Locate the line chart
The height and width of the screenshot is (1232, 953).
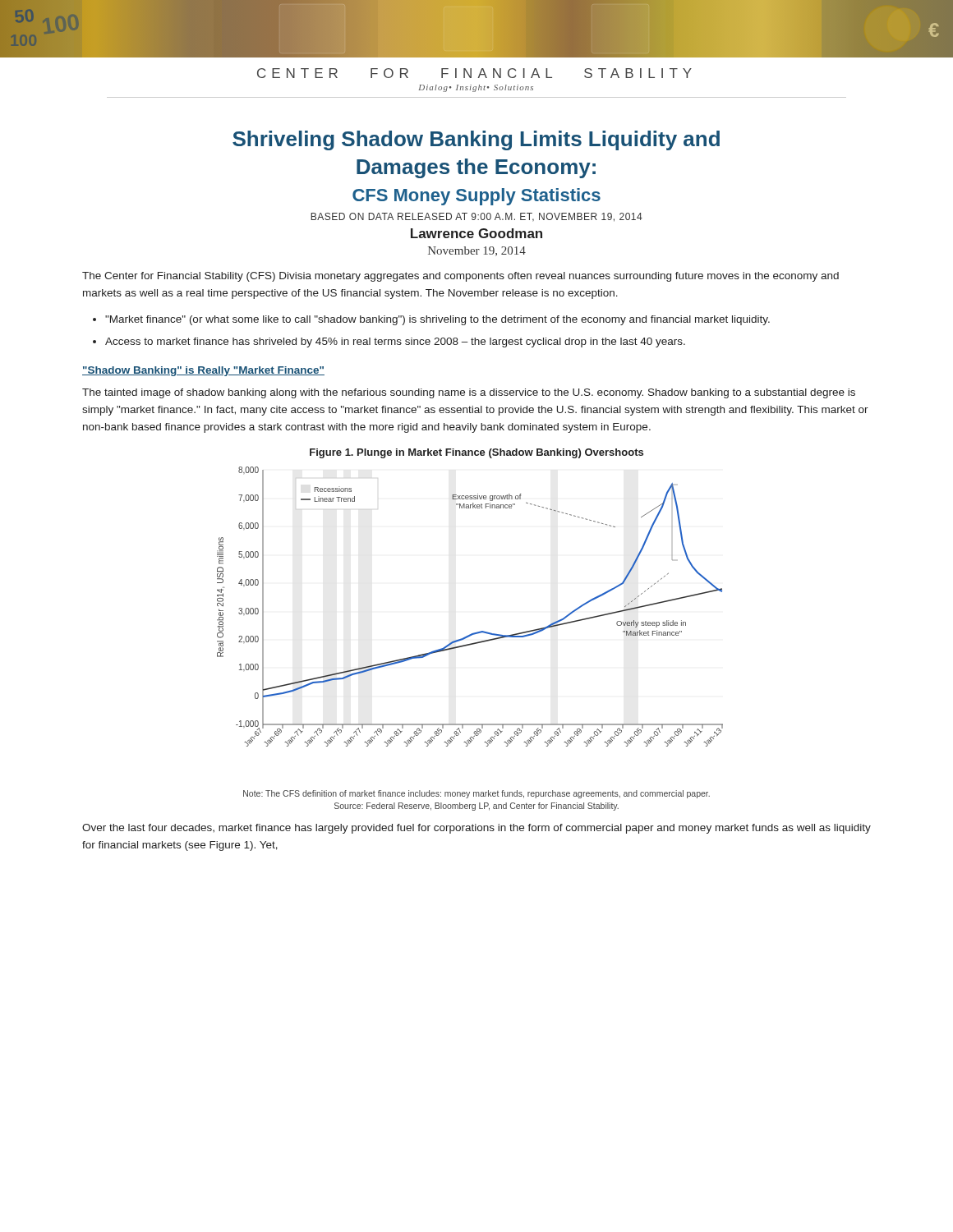coord(476,623)
